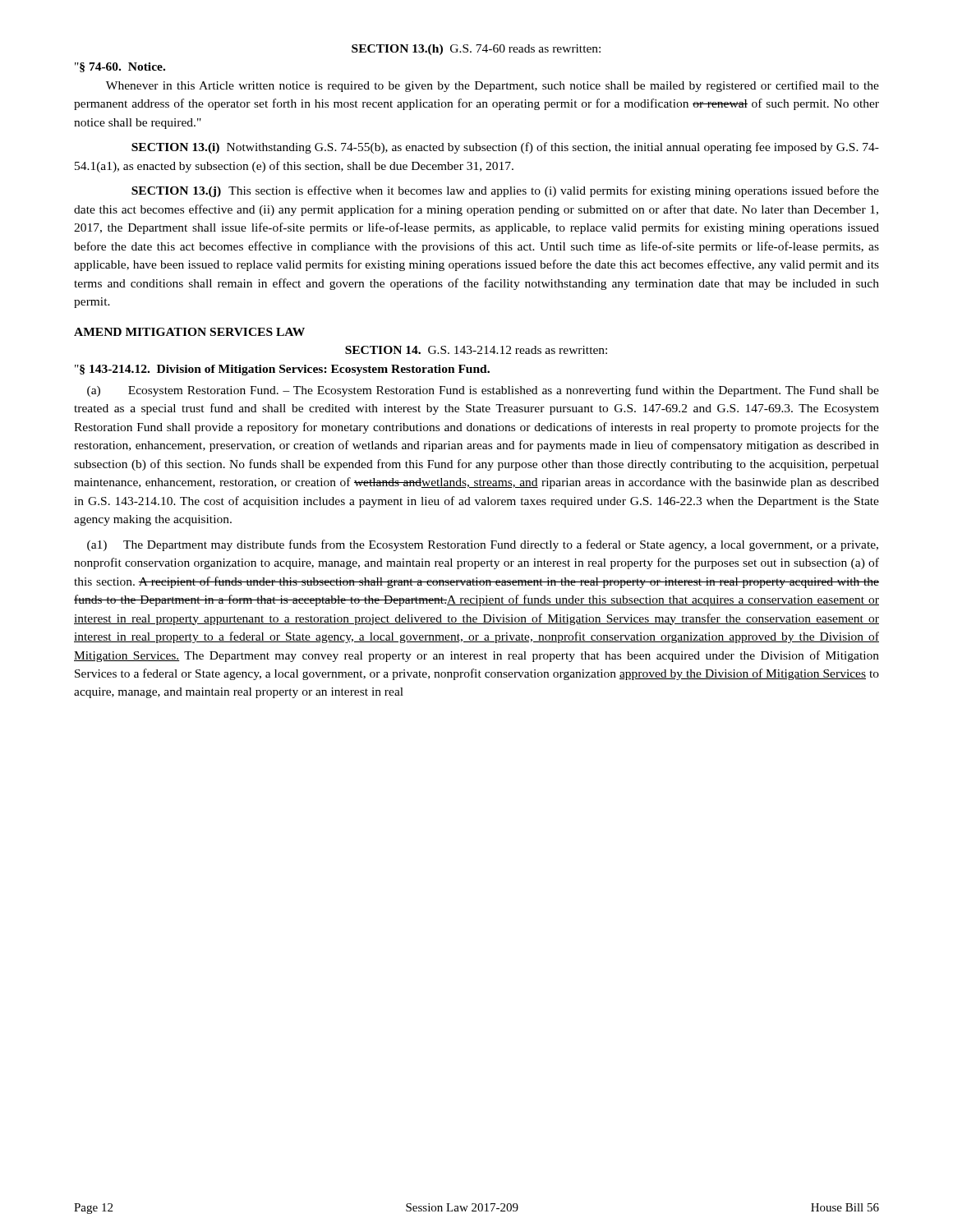Click on the block starting "SECTION 14. G.S. 143-214.12 reads as rewritten:"
The width and height of the screenshot is (953, 1232).
tap(476, 350)
